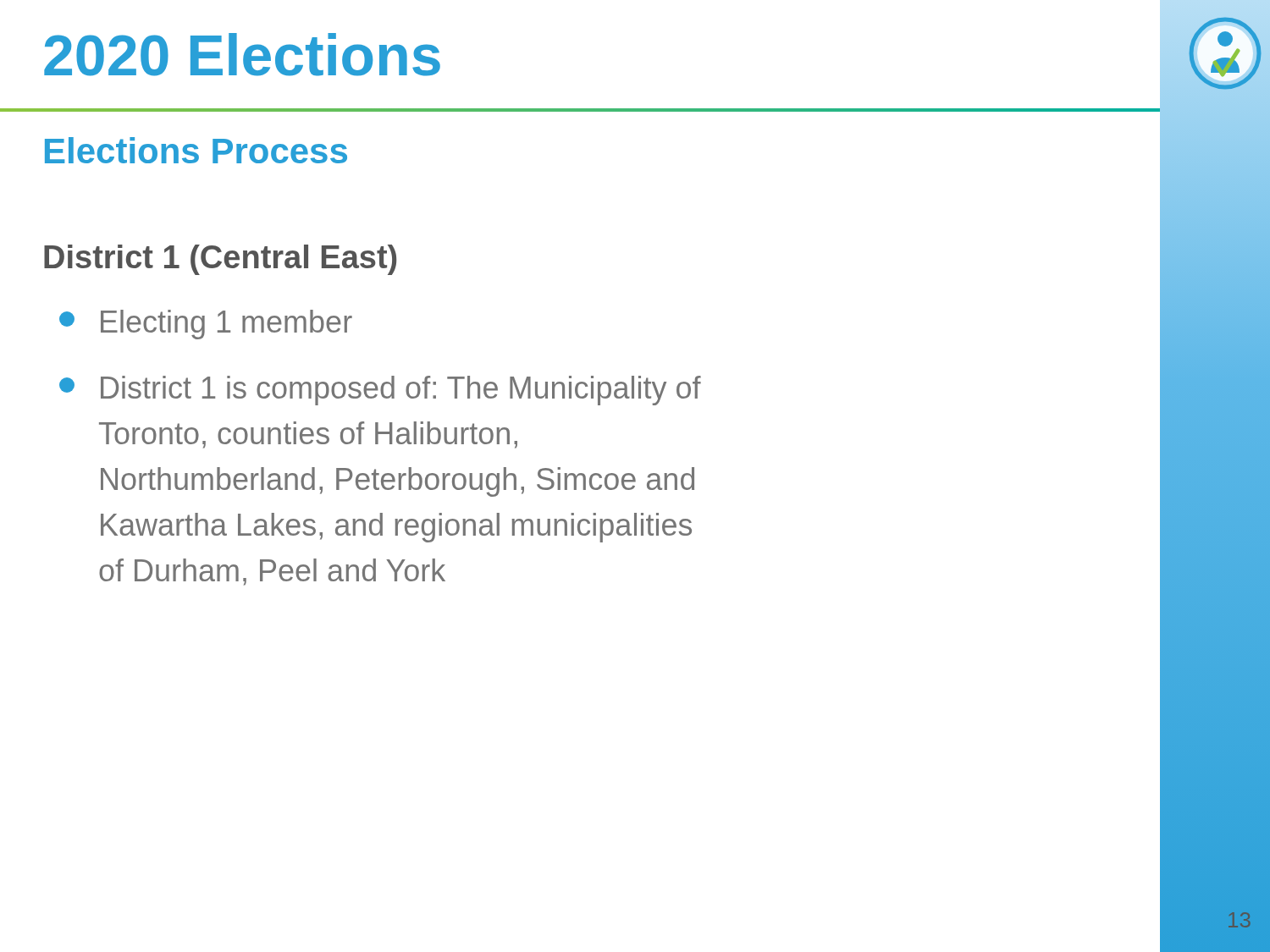Find "2020 Elections" on this page
This screenshot has width=1270, height=952.
[x=242, y=55]
